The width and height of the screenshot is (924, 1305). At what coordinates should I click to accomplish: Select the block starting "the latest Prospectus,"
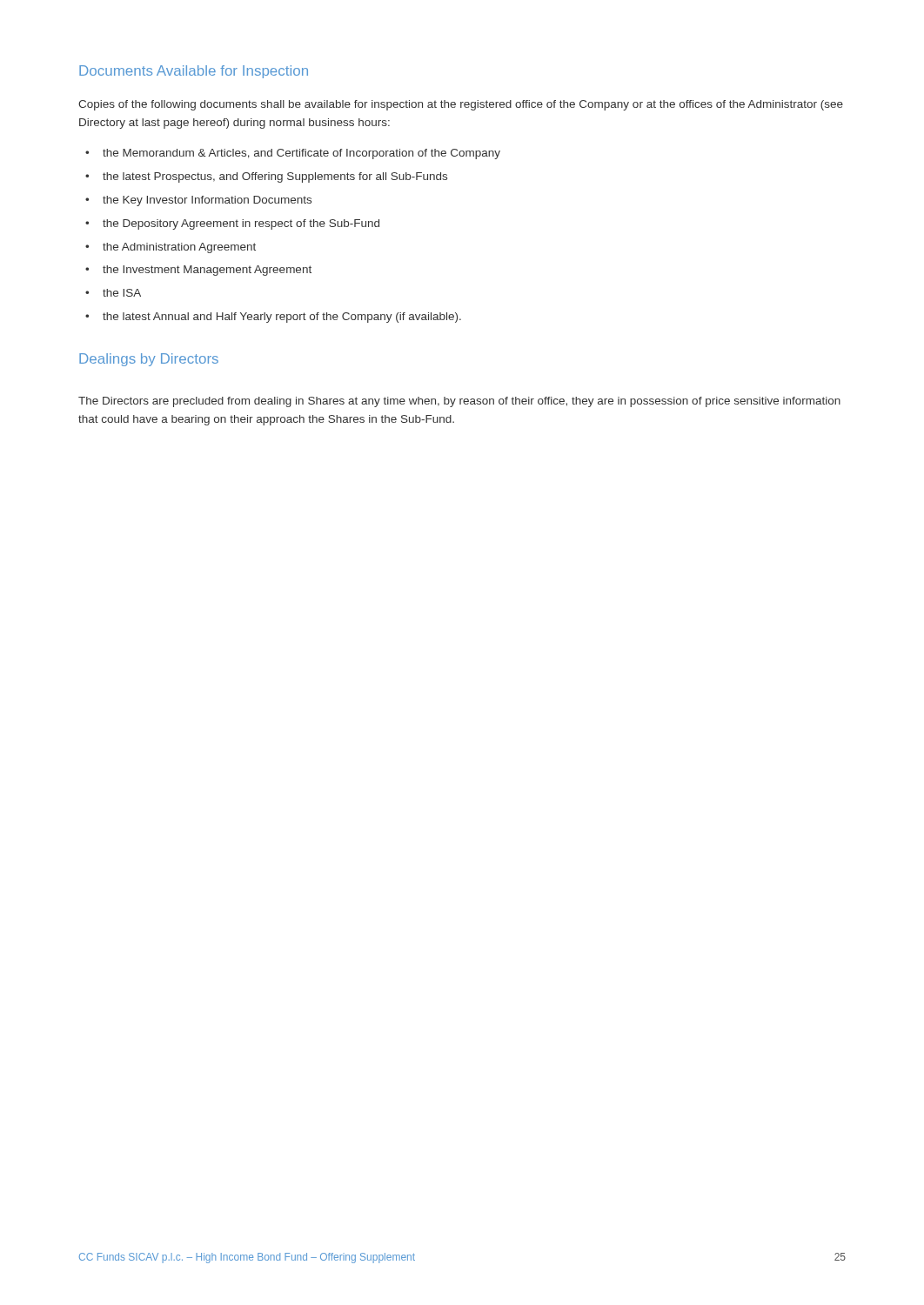click(x=275, y=176)
